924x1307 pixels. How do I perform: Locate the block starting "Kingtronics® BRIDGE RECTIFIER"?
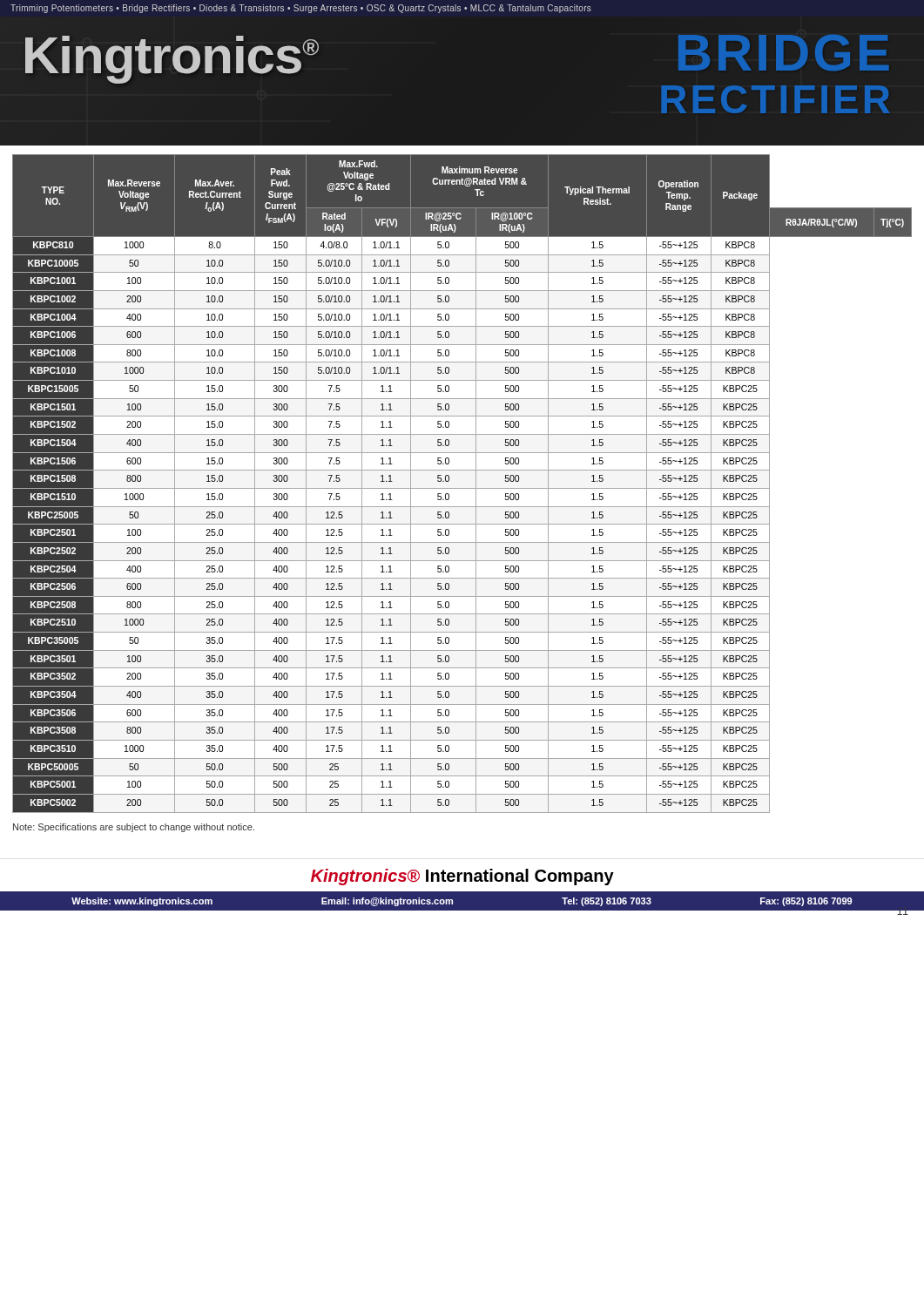click(x=162, y=59)
